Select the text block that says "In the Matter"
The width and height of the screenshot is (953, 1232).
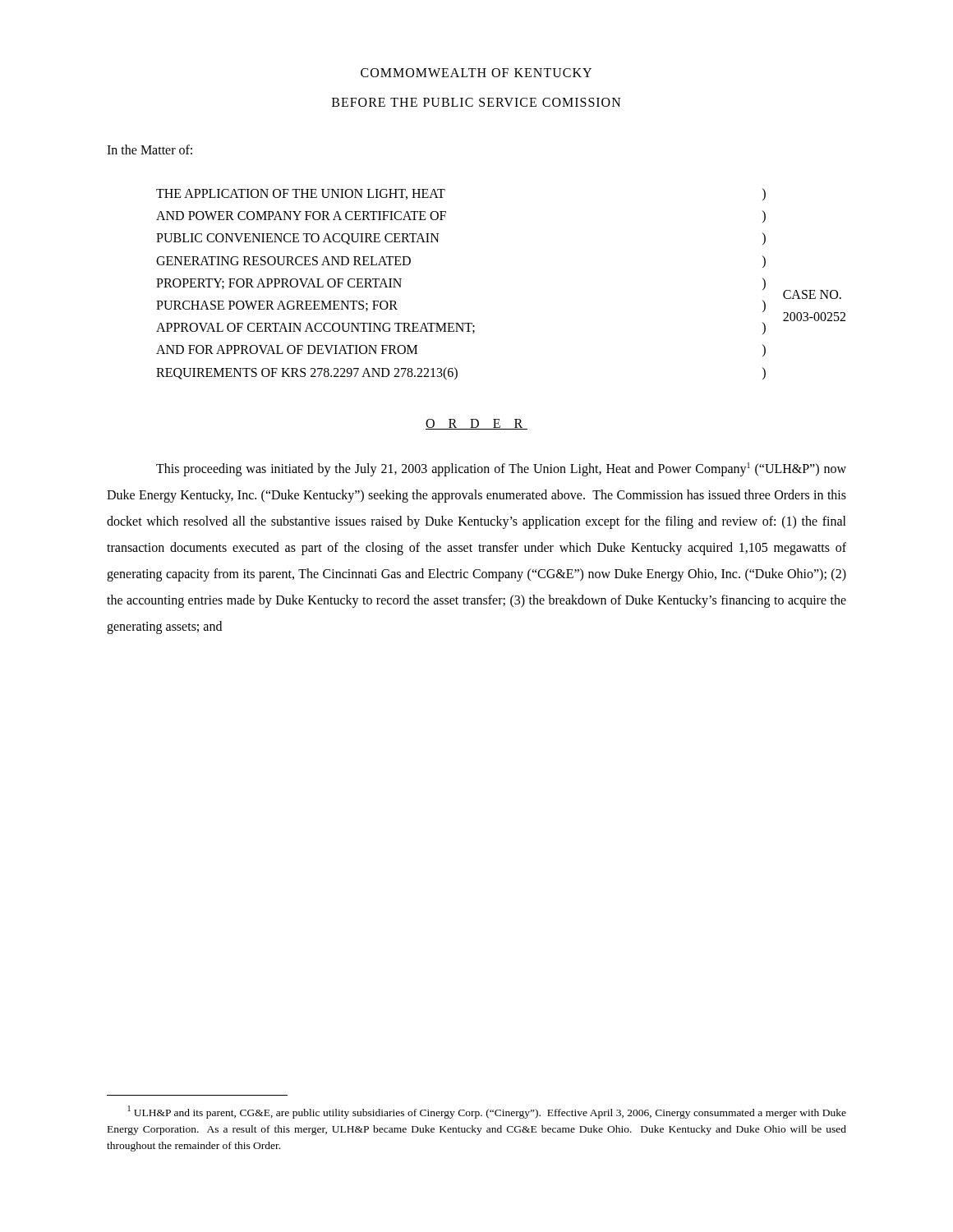click(150, 150)
